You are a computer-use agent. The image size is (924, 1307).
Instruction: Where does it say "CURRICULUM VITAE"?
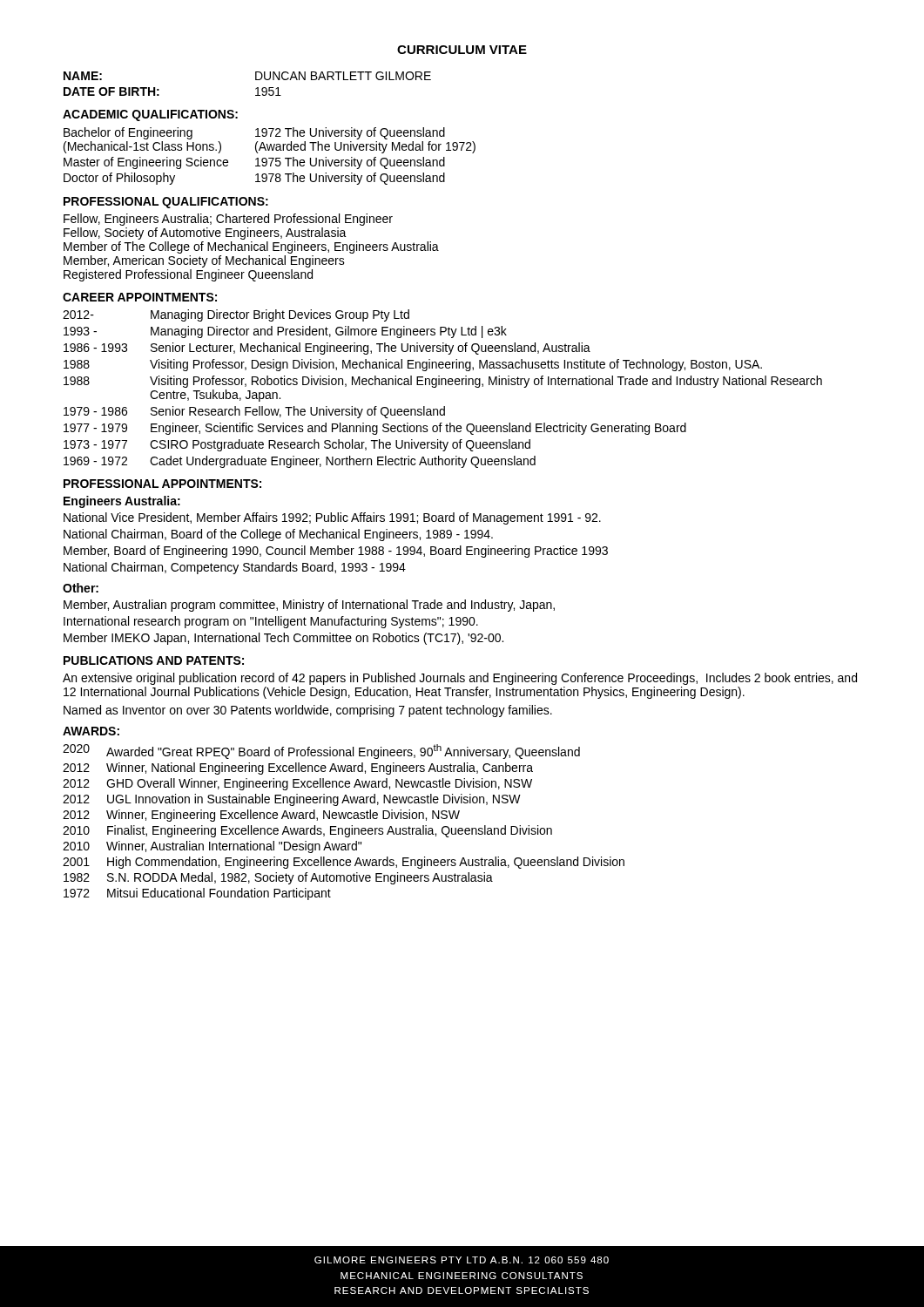tap(462, 49)
